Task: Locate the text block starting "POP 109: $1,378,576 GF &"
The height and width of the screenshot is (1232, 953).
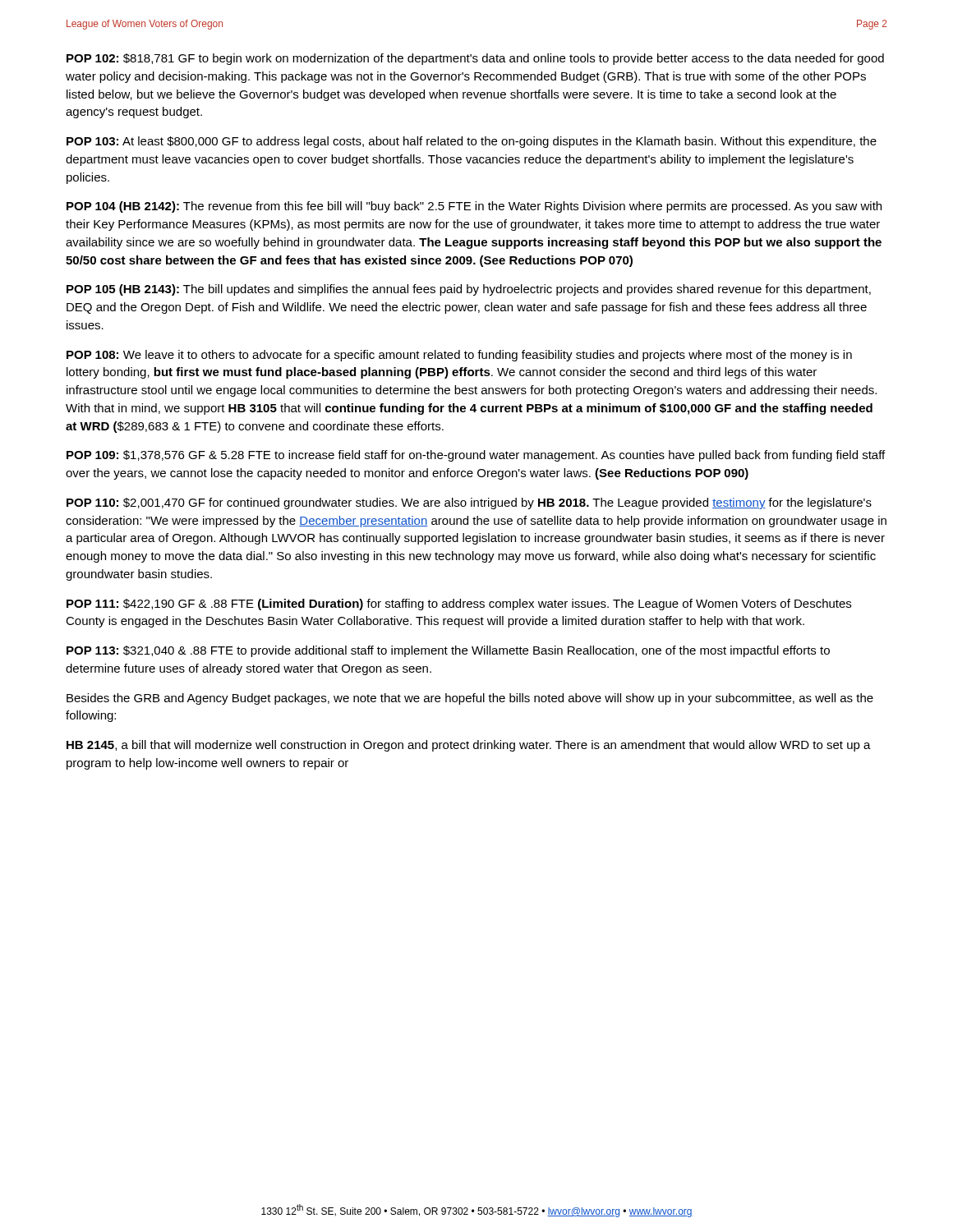Action: (x=475, y=464)
